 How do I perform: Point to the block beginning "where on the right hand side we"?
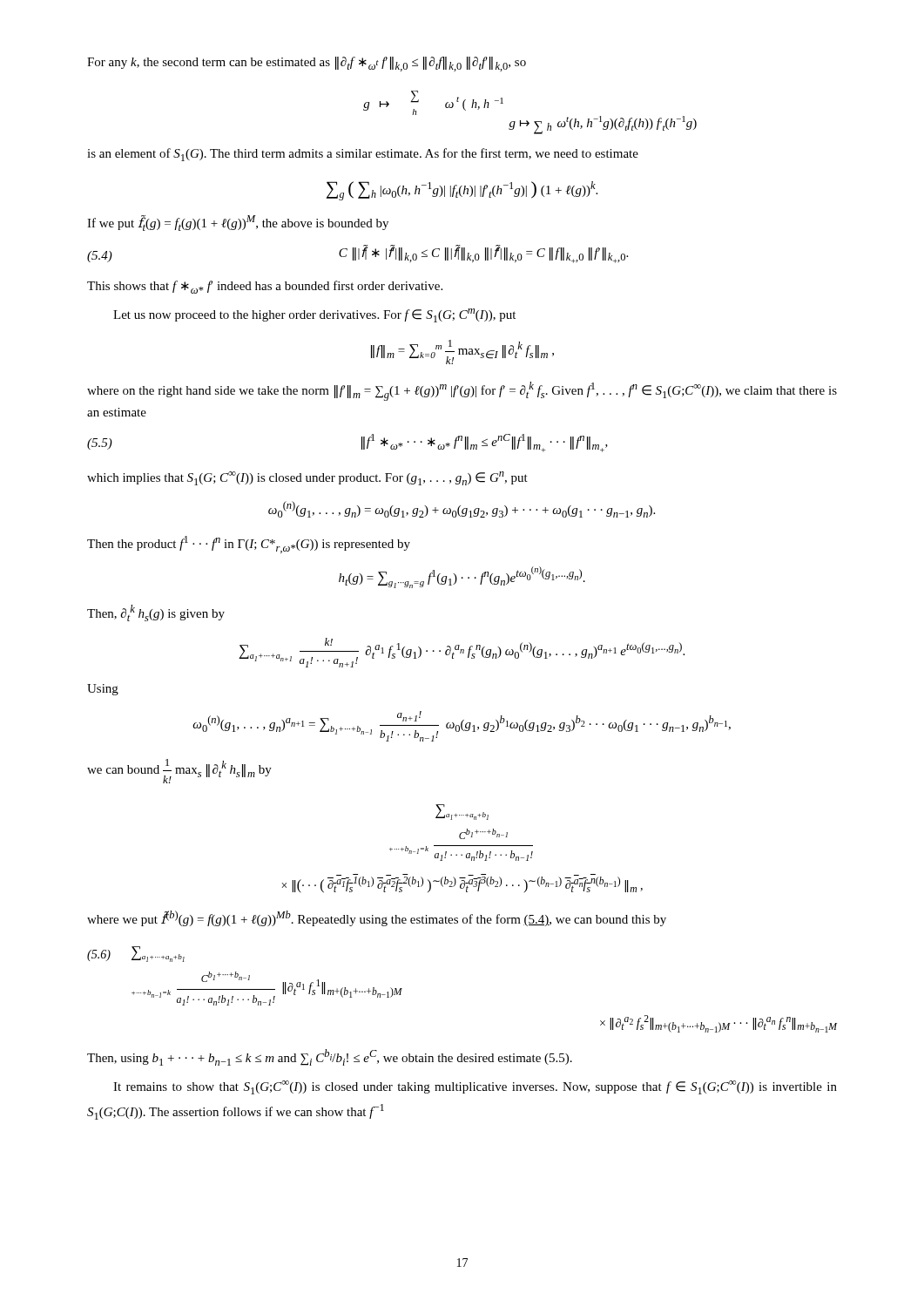pyautogui.click(x=462, y=399)
